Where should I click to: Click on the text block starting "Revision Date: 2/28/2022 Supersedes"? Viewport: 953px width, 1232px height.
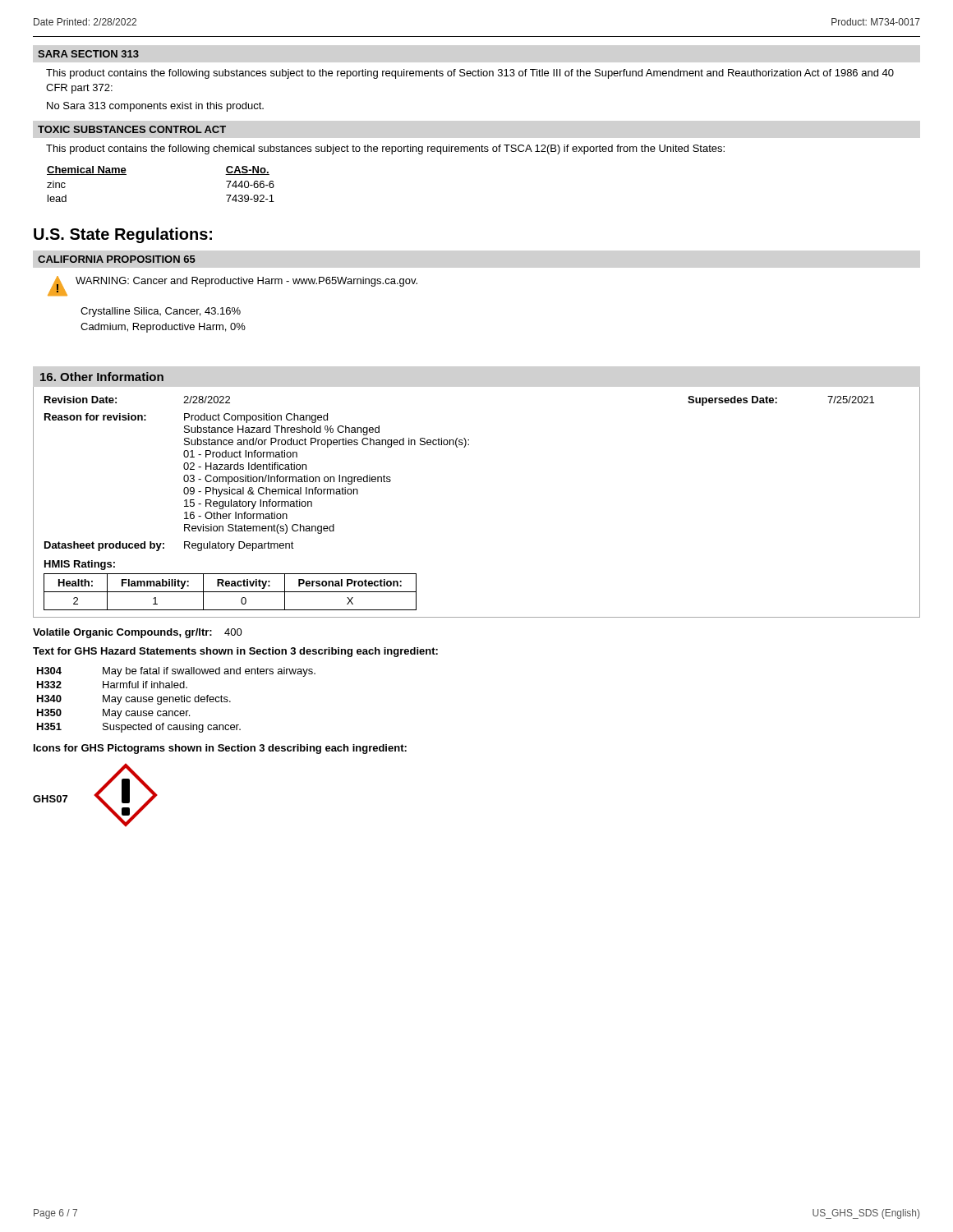(77, 400)
